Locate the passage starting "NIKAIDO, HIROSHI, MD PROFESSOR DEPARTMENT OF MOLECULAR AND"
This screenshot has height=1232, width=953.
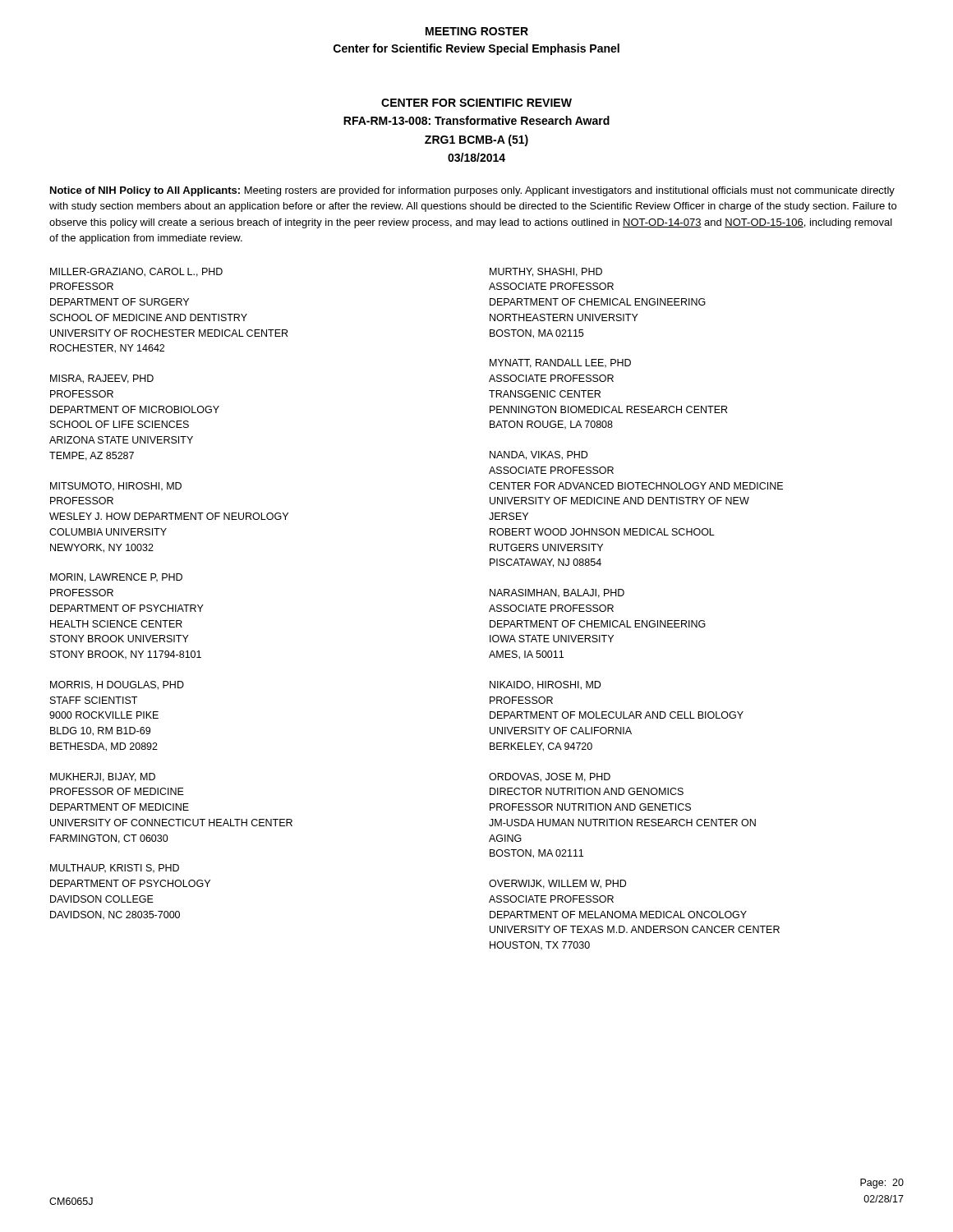coord(616,716)
